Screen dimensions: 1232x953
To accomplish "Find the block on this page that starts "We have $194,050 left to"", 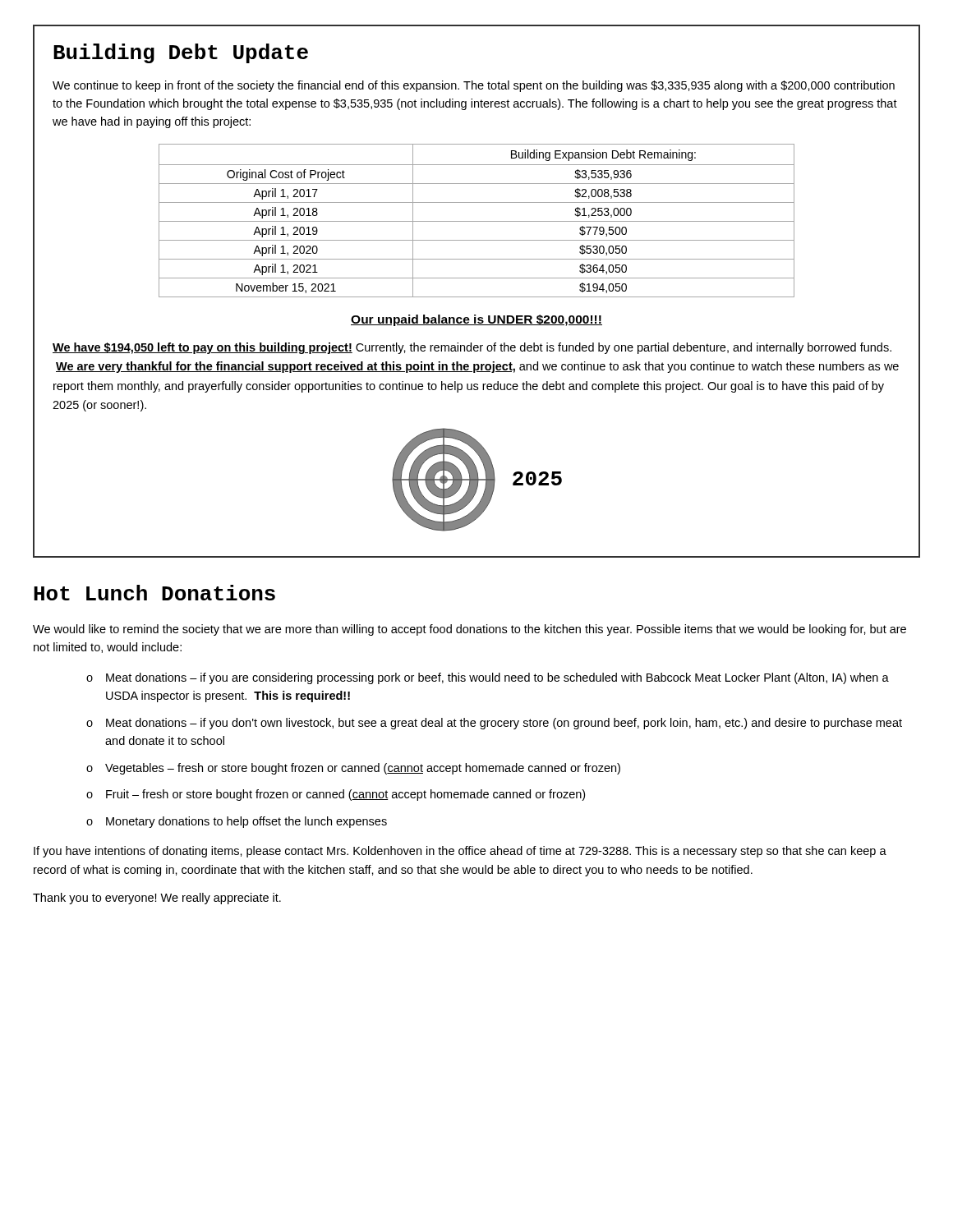I will 476,377.
